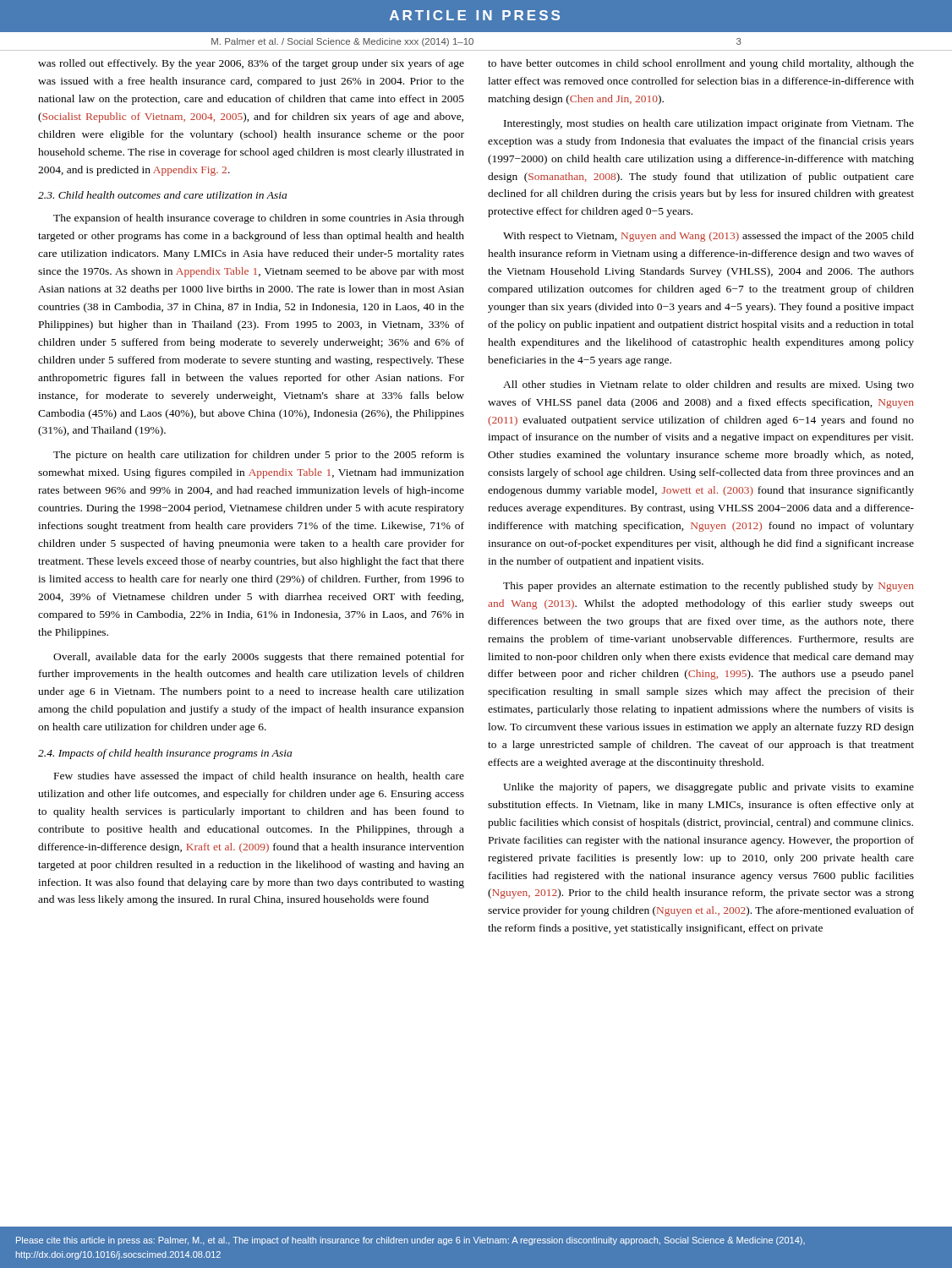Point to the text starting "2.3. Child health outcomes and care"

tap(163, 195)
